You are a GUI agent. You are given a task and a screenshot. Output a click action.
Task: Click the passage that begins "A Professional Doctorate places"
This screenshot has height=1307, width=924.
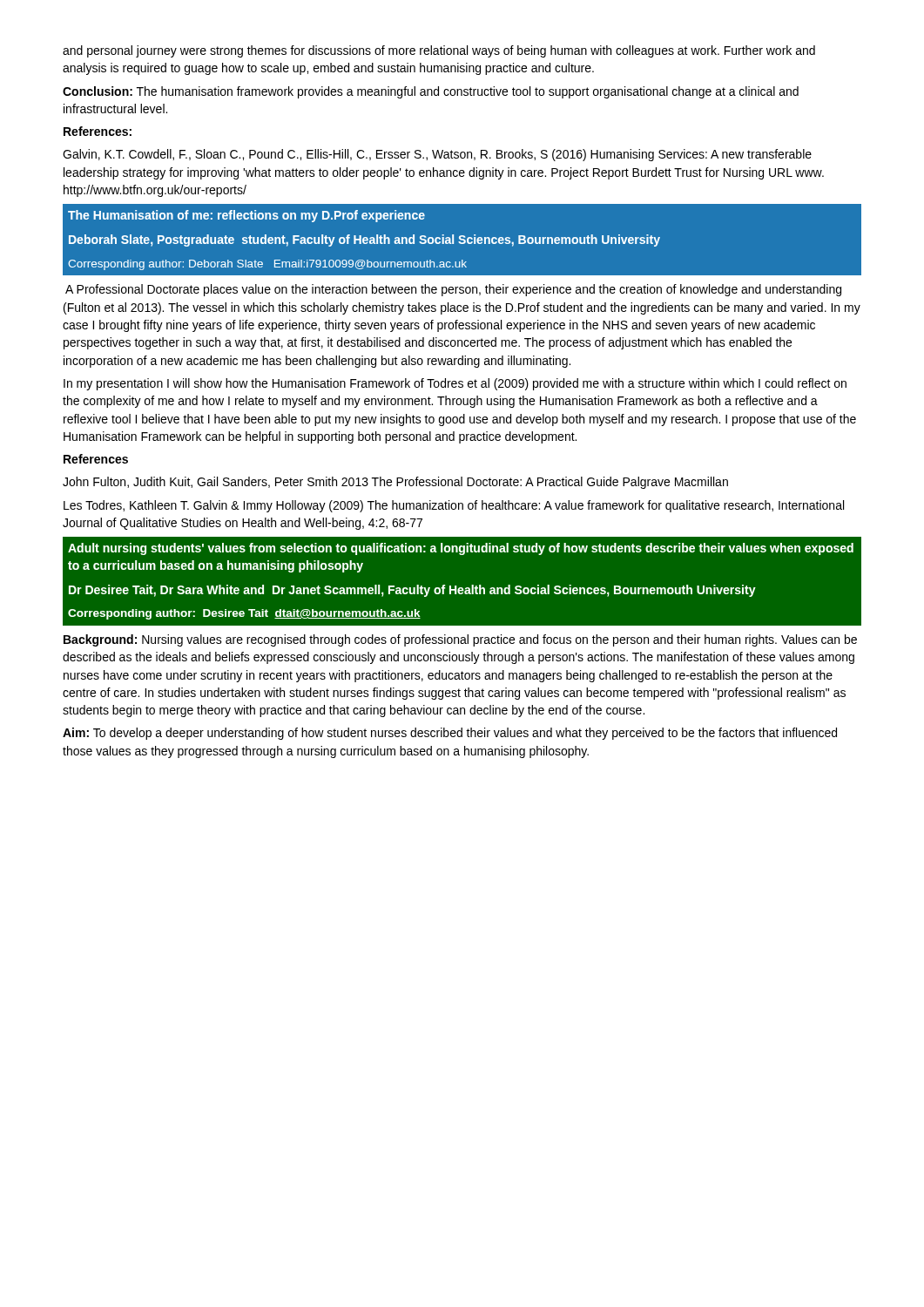tap(461, 325)
